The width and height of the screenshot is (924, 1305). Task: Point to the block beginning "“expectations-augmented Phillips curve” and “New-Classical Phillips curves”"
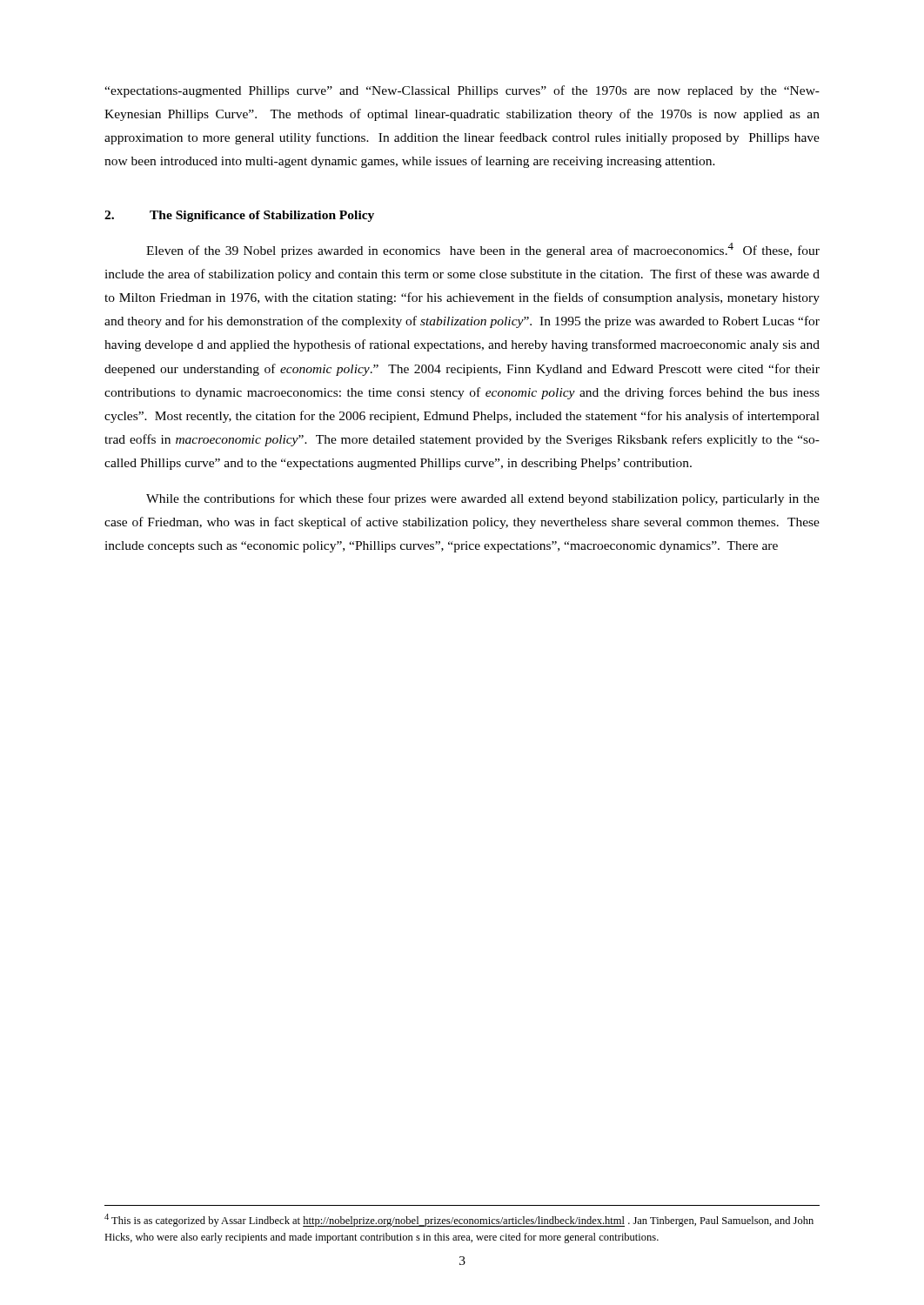point(462,125)
